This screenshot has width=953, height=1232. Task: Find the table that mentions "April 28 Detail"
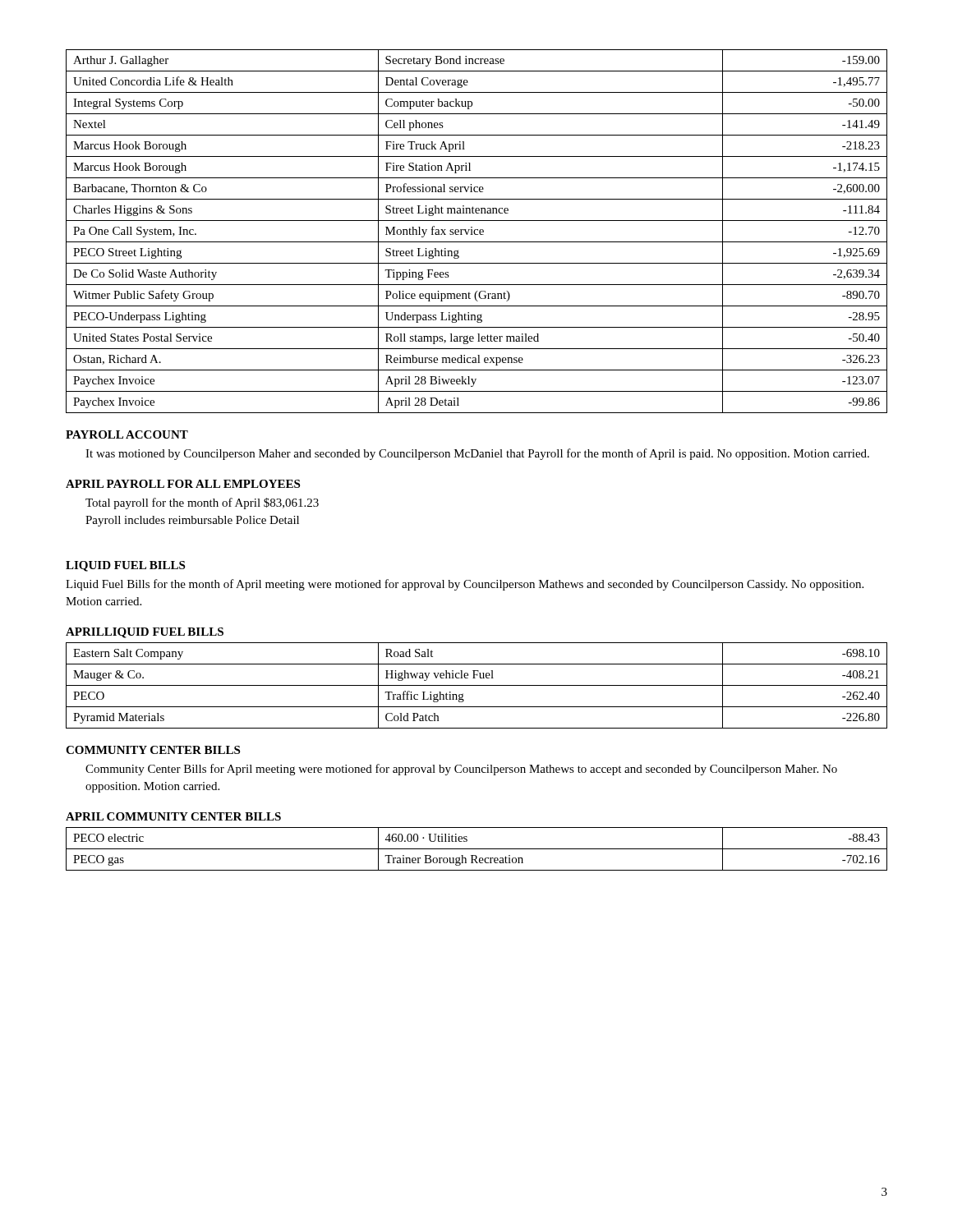pyautogui.click(x=476, y=231)
